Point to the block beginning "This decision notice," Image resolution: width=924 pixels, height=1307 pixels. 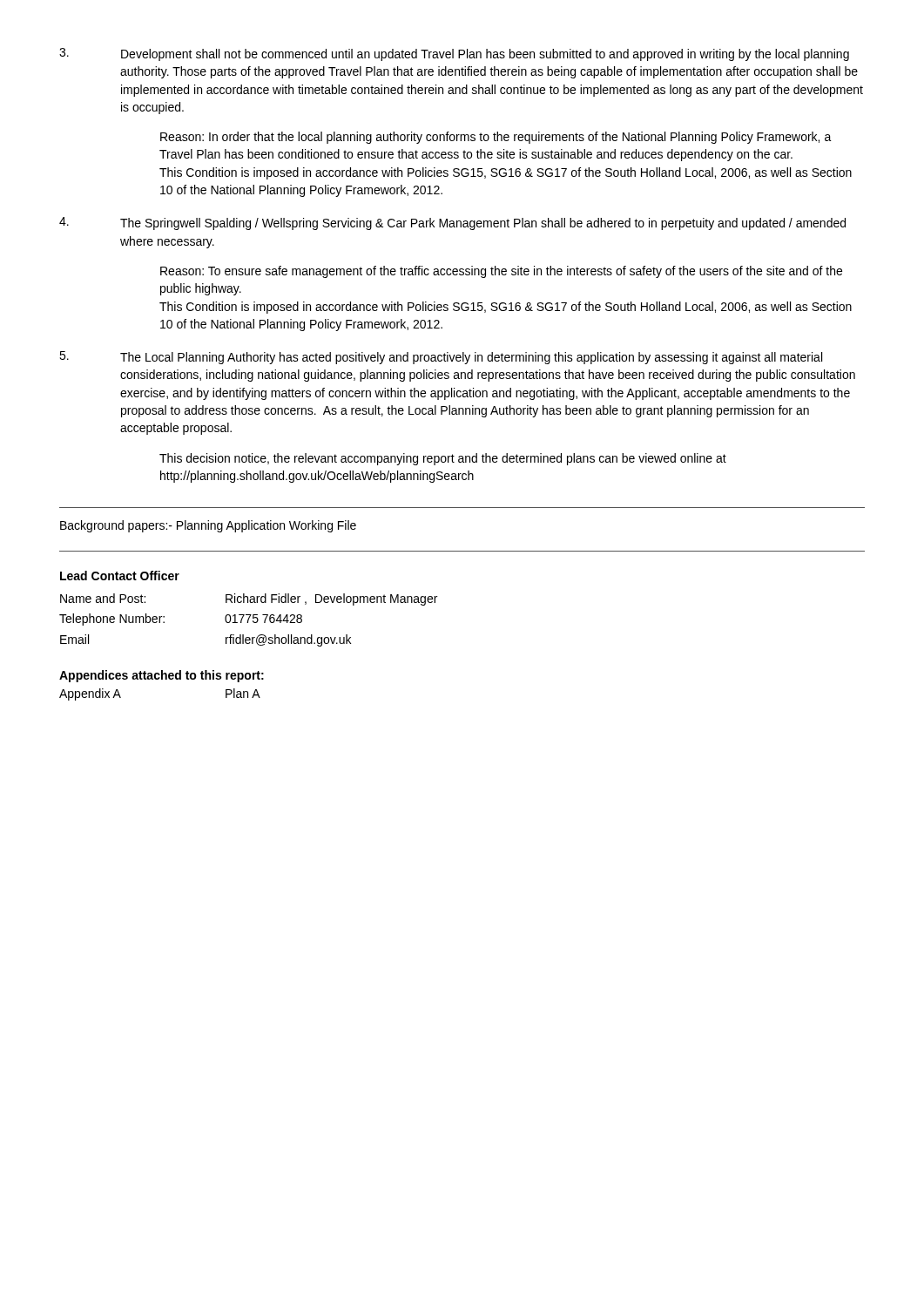click(x=443, y=467)
